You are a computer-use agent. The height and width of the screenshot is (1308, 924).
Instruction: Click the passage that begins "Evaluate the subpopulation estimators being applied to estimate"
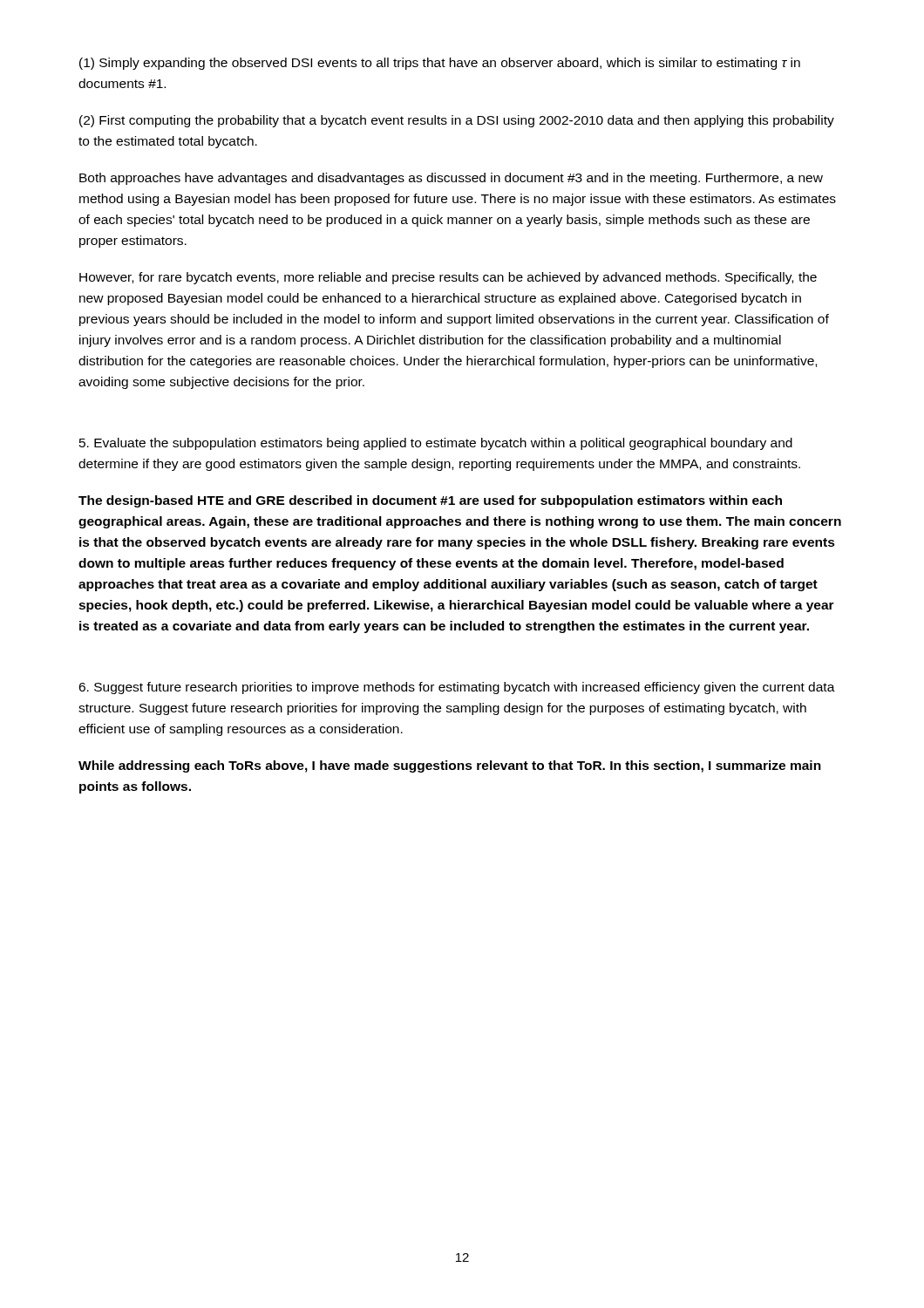(x=440, y=453)
